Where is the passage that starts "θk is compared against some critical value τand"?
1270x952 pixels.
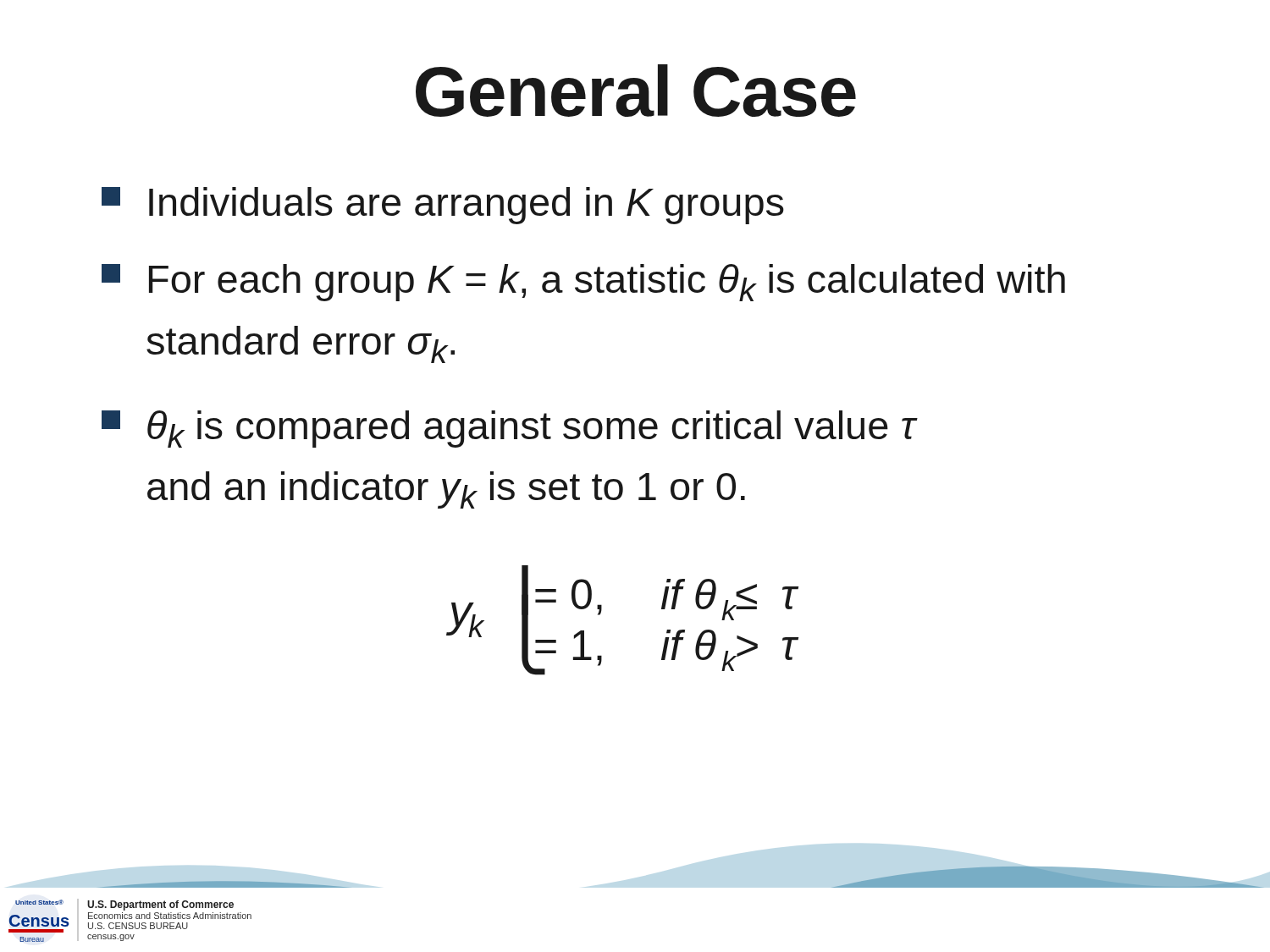(x=508, y=460)
